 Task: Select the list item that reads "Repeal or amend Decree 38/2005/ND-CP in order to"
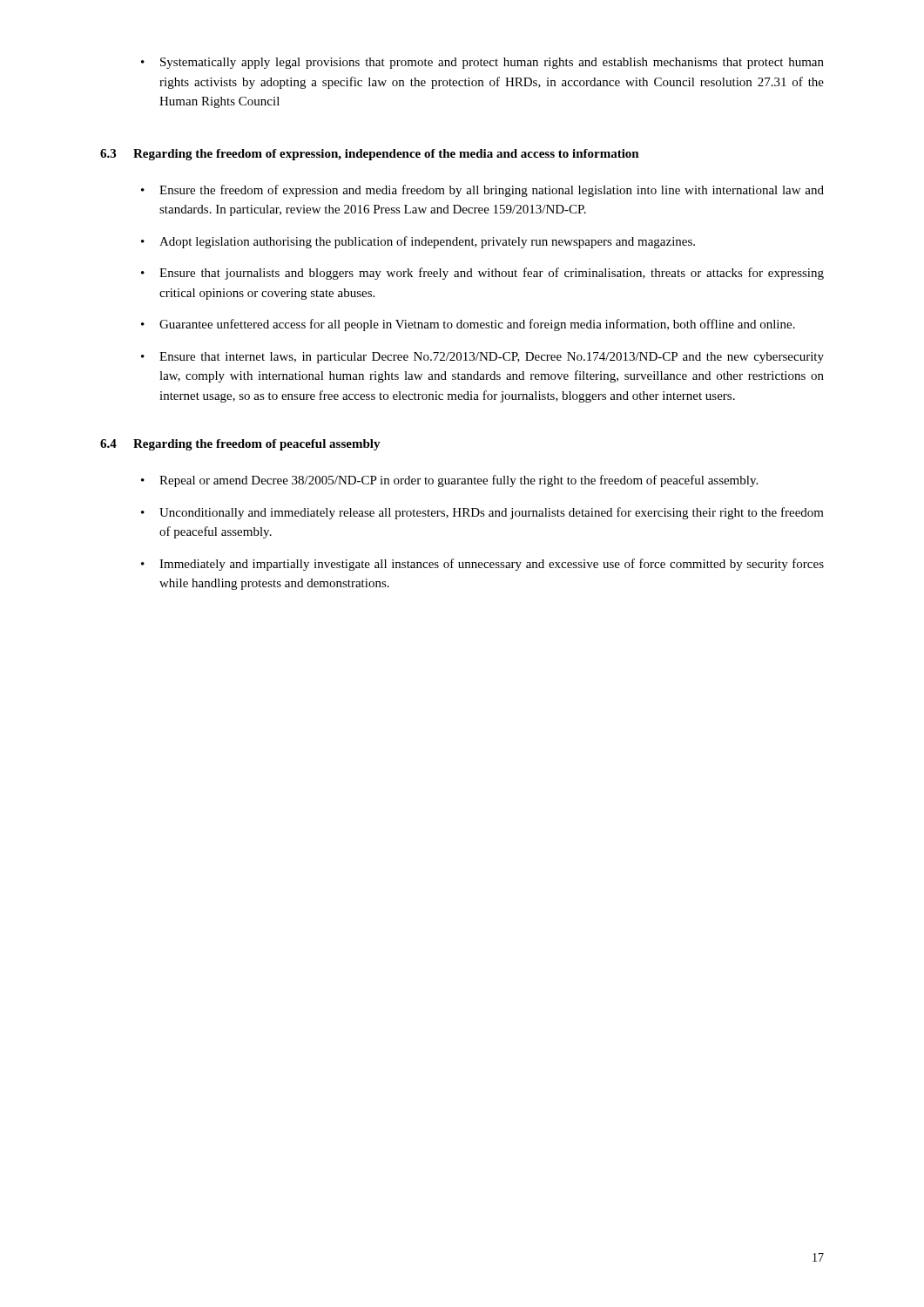tap(479, 480)
